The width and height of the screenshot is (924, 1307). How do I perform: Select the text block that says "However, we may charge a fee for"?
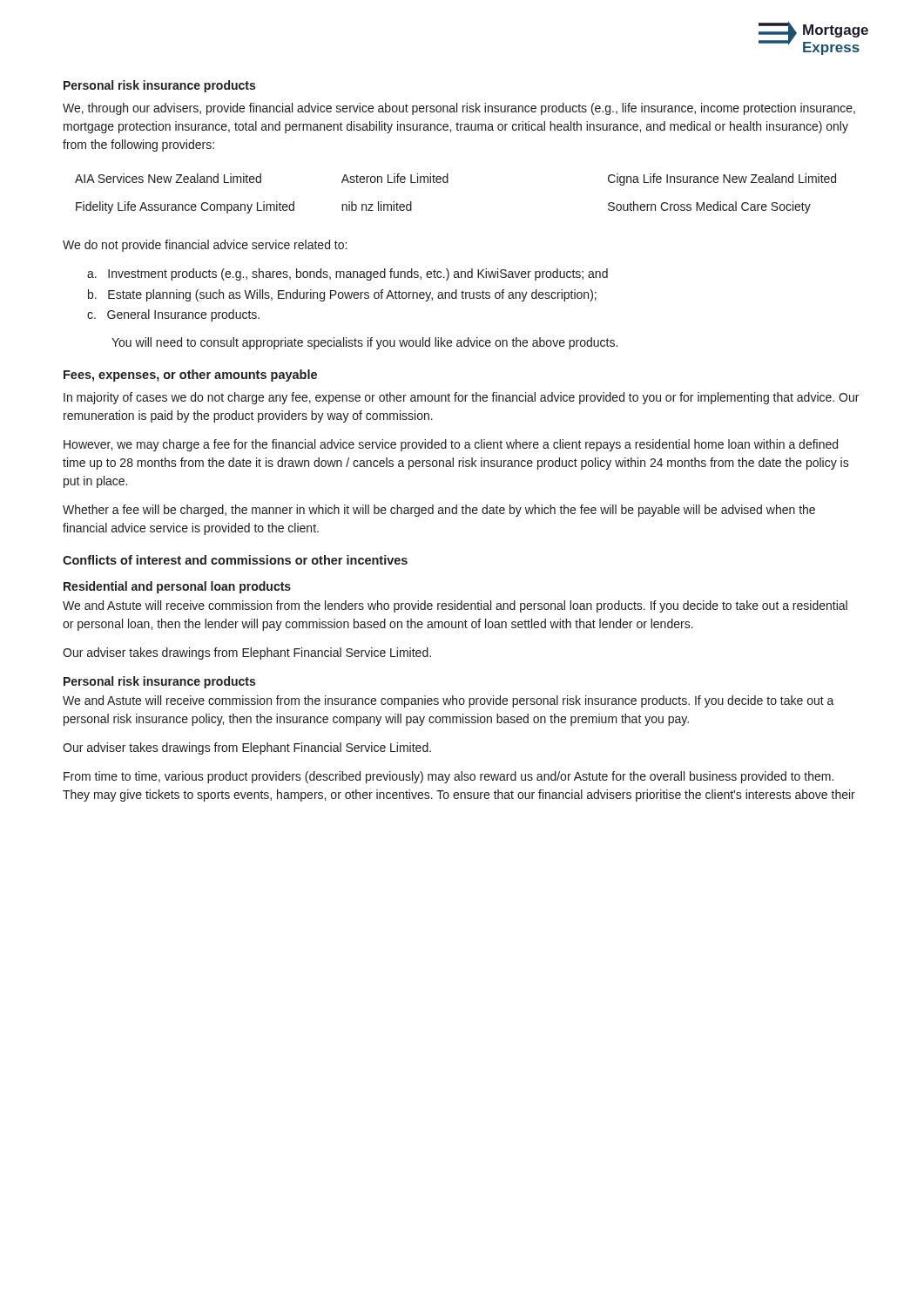456,463
